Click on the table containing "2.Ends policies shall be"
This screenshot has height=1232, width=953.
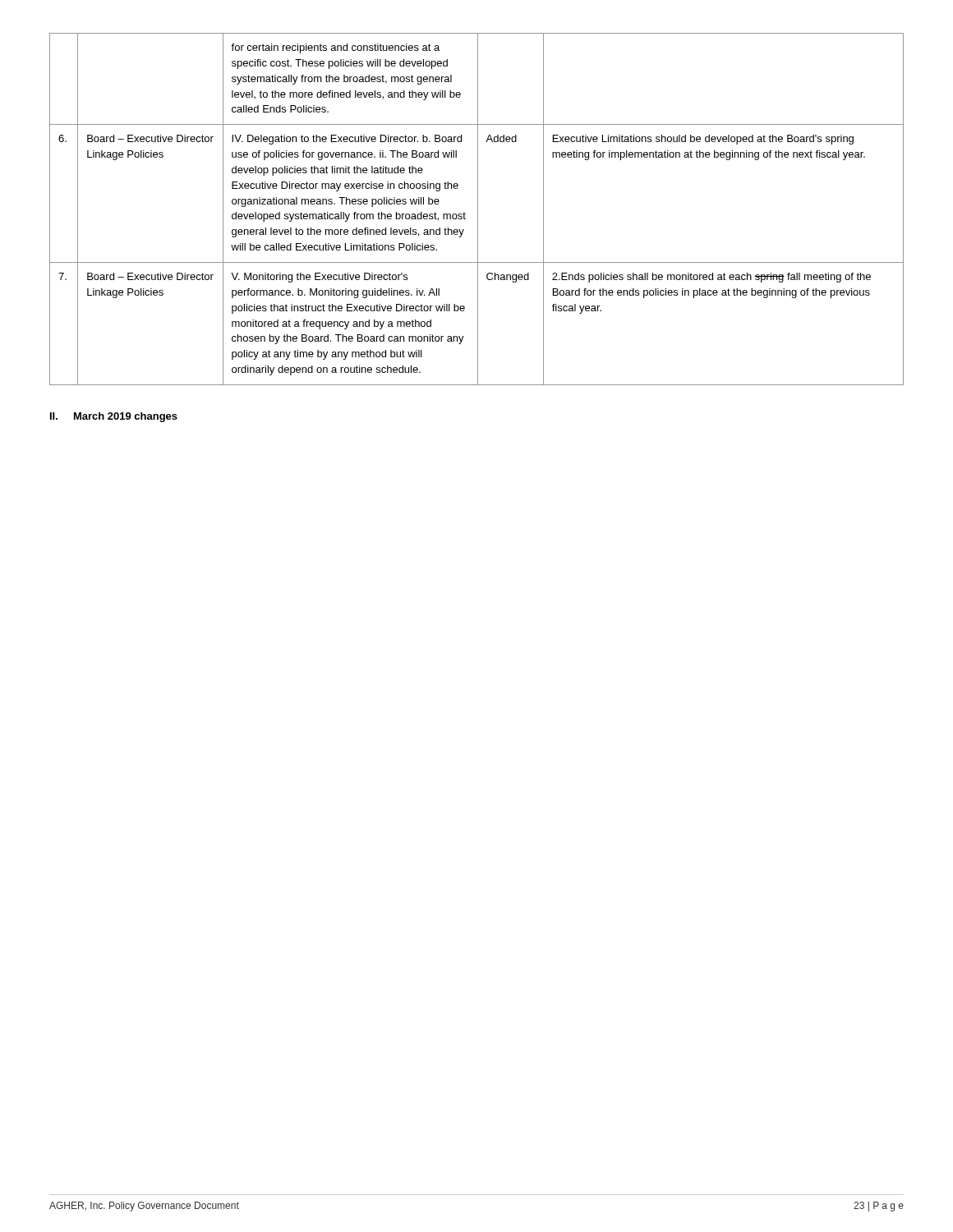[x=476, y=209]
